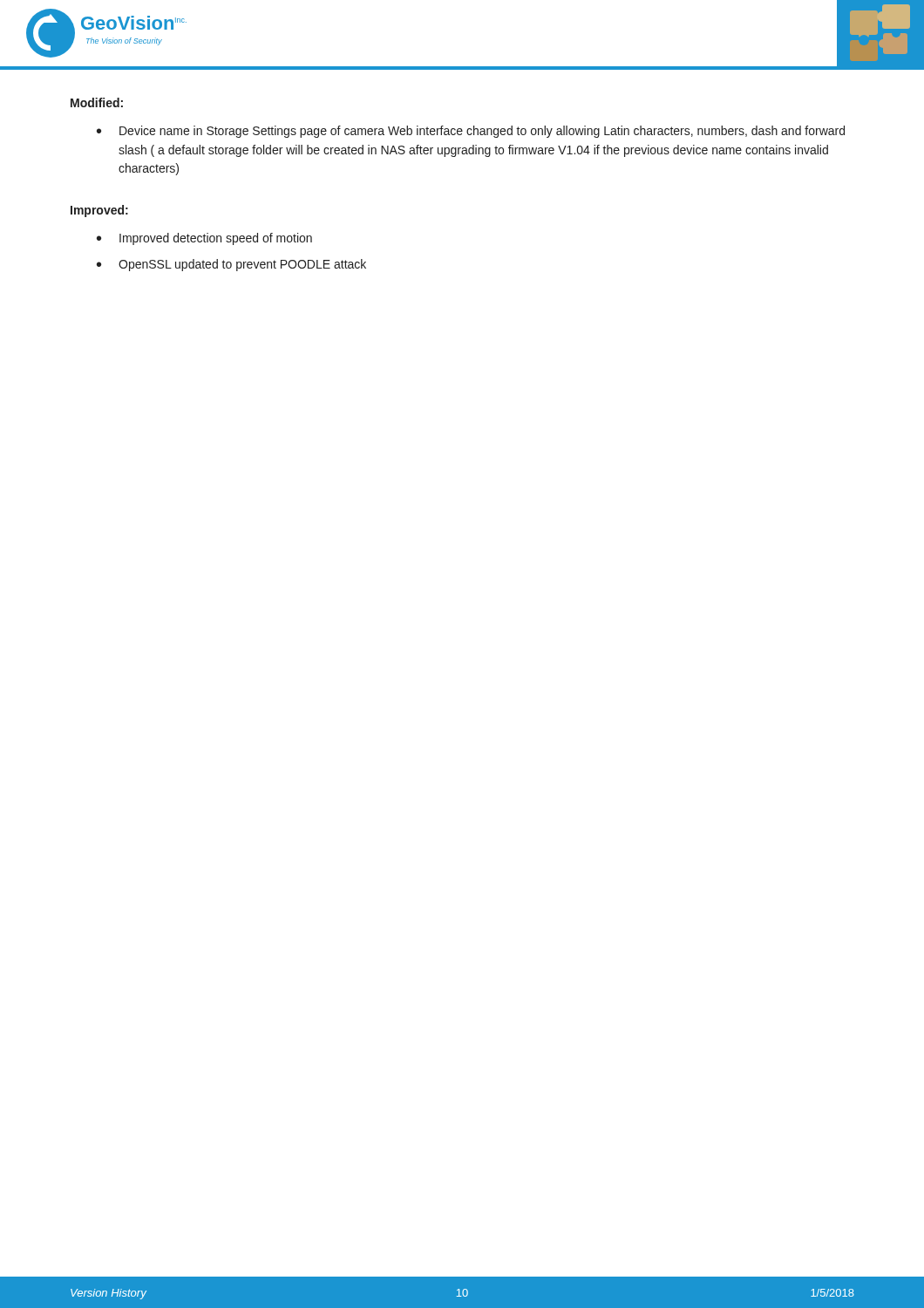Screen dimensions: 1308x924
Task: Locate the text starting "• Device name in Storage"
Action: [475, 150]
